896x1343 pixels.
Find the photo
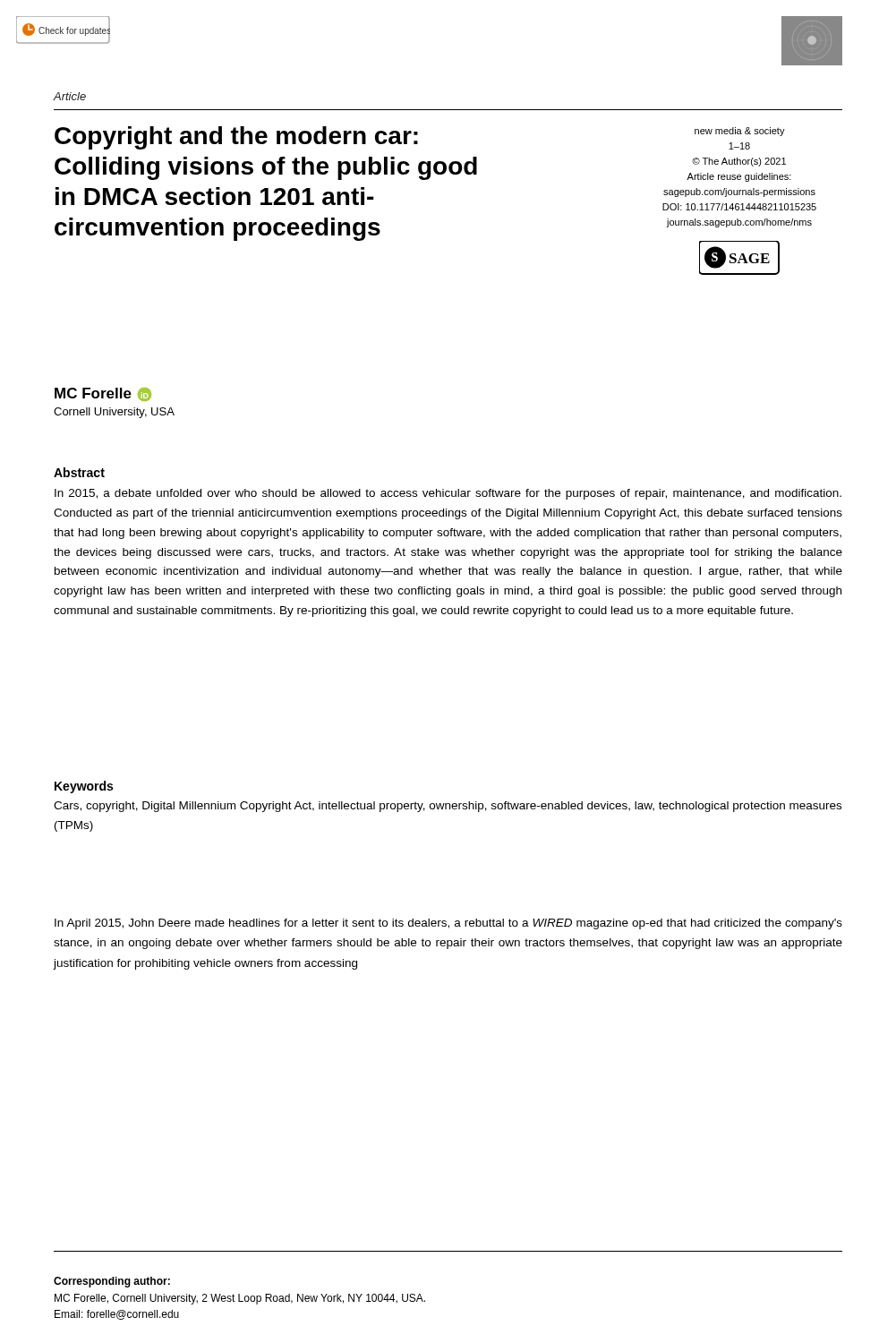tap(812, 42)
